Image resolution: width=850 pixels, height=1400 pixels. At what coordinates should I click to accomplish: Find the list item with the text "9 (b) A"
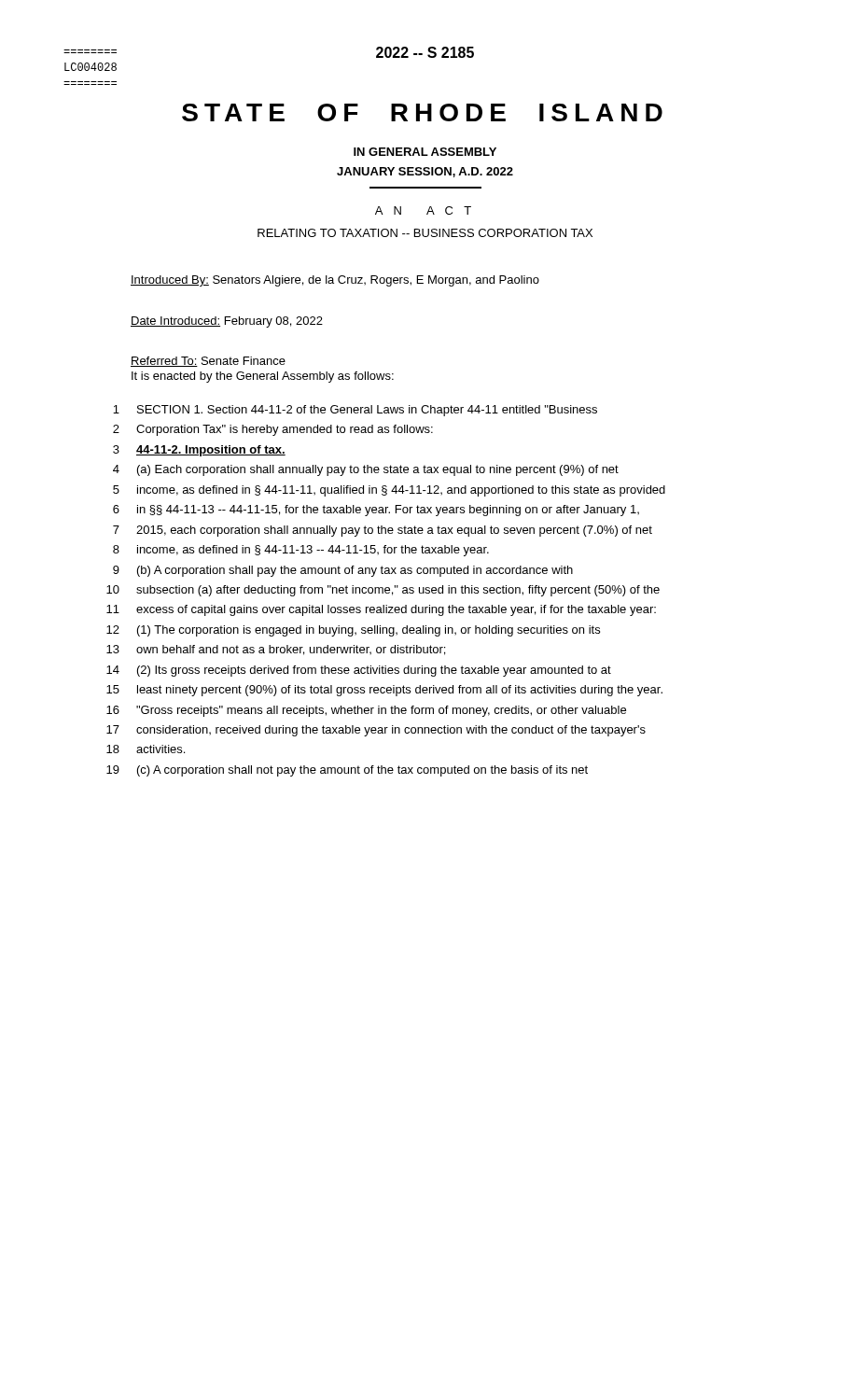tap(425, 570)
